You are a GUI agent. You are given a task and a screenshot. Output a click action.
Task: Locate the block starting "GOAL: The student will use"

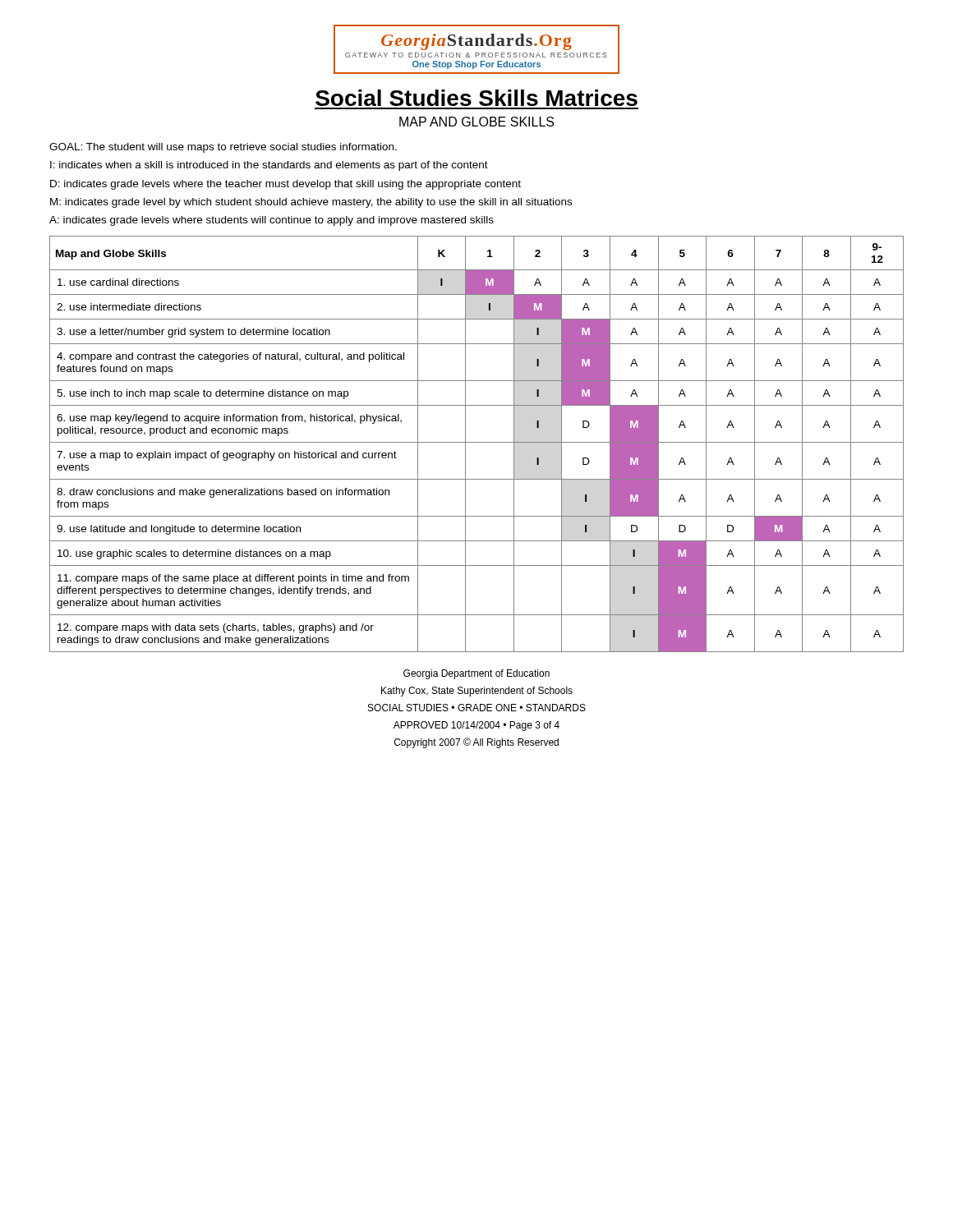(311, 183)
